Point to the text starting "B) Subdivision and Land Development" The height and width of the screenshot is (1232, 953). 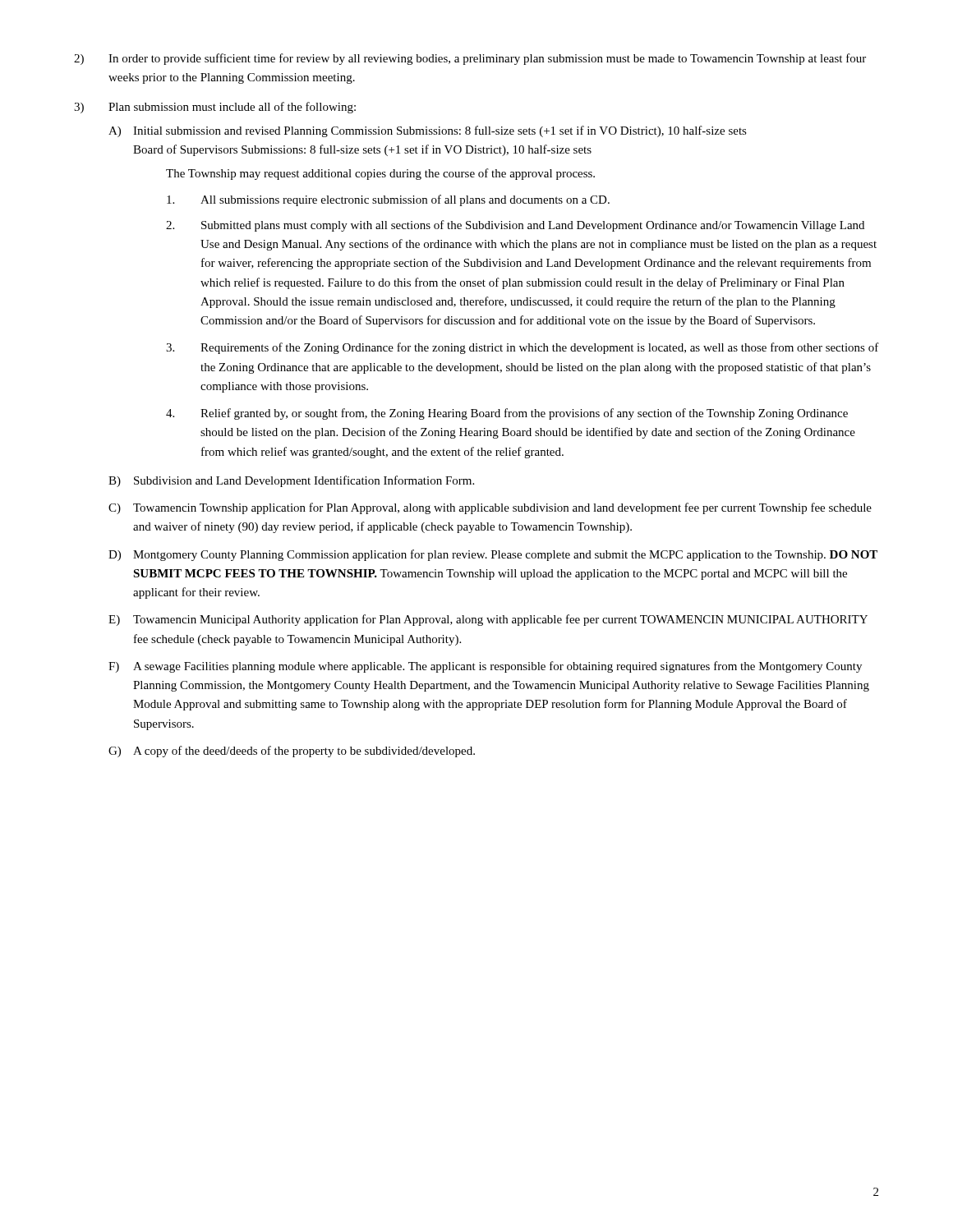pos(292,481)
